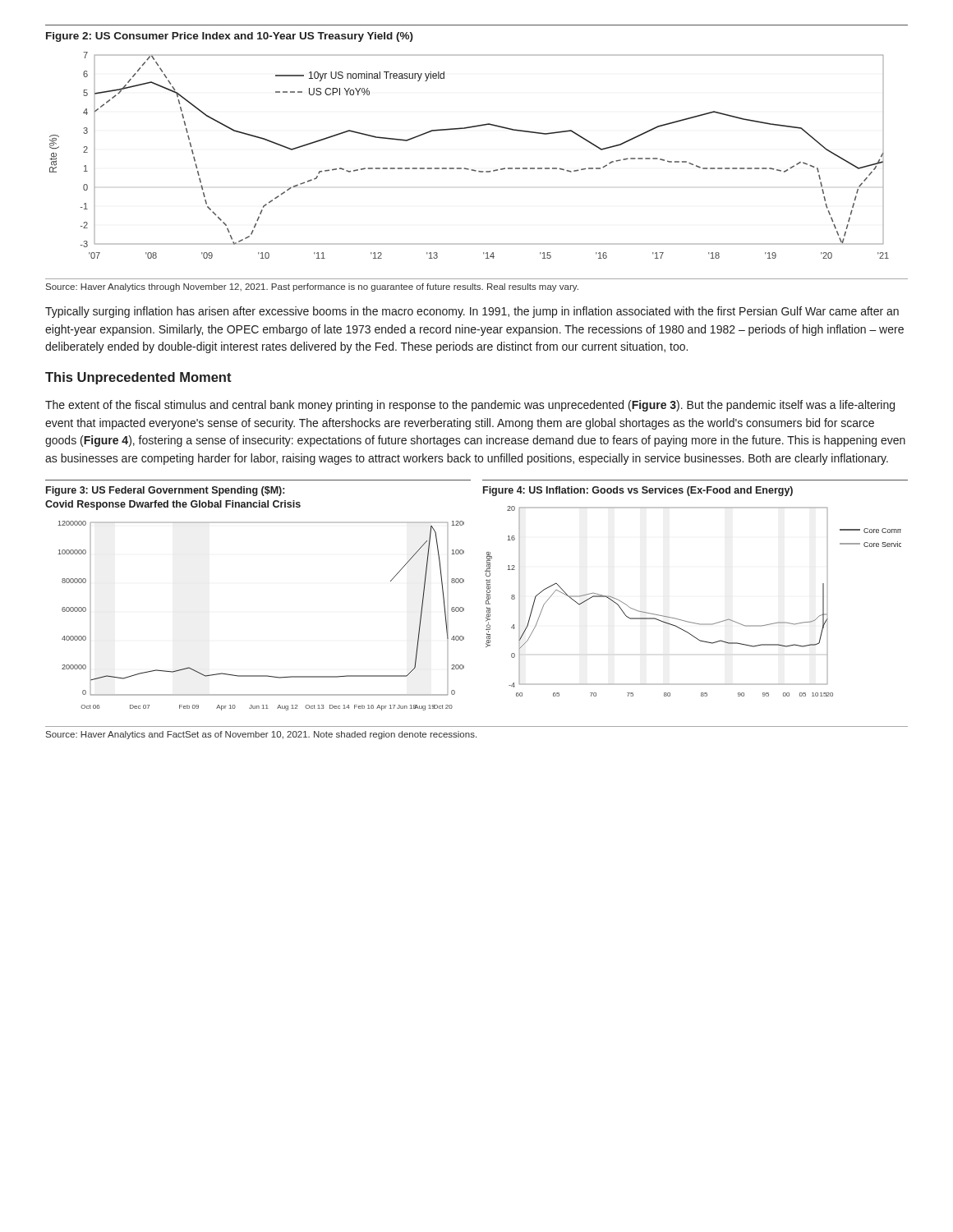
Task: Click on the footnote with the text "Source: Haver Analytics through November 12,"
Action: click(312, 287)
